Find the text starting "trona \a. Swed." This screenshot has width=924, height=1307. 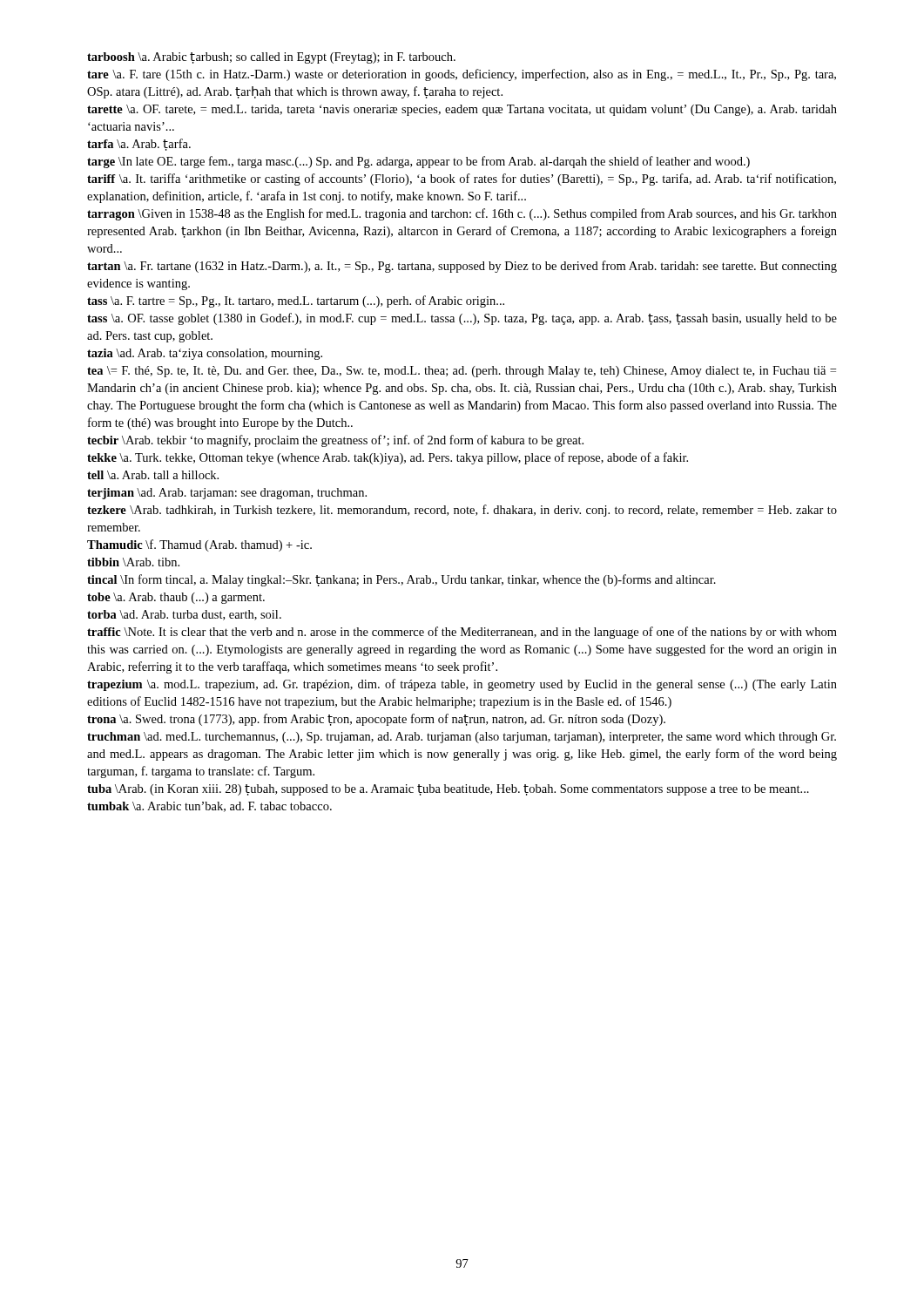point(377,719)
